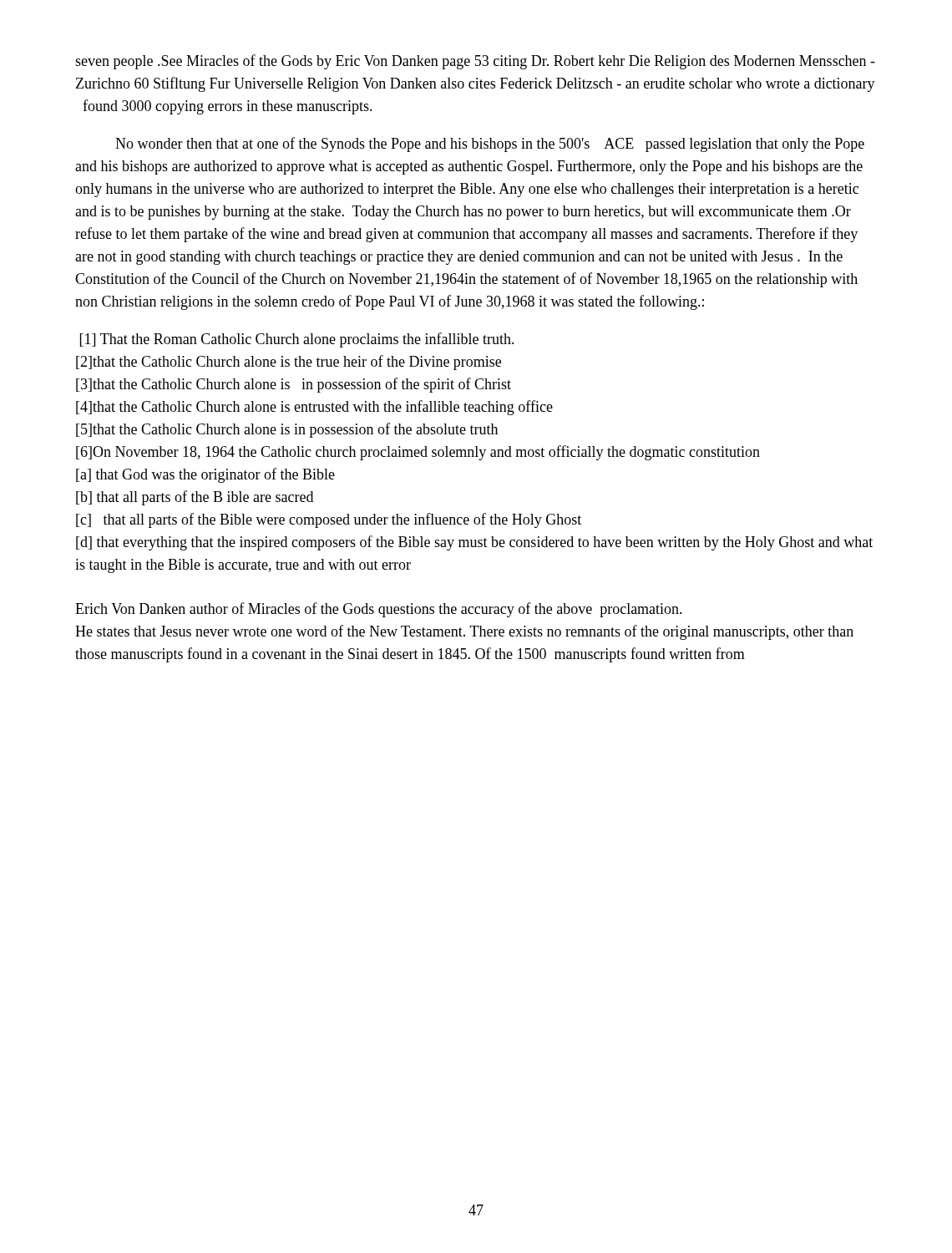This screenshot has height=1253, width=952.
Task: Find the element starting "No wonder then that at one of the"
Action: [470, 223]
